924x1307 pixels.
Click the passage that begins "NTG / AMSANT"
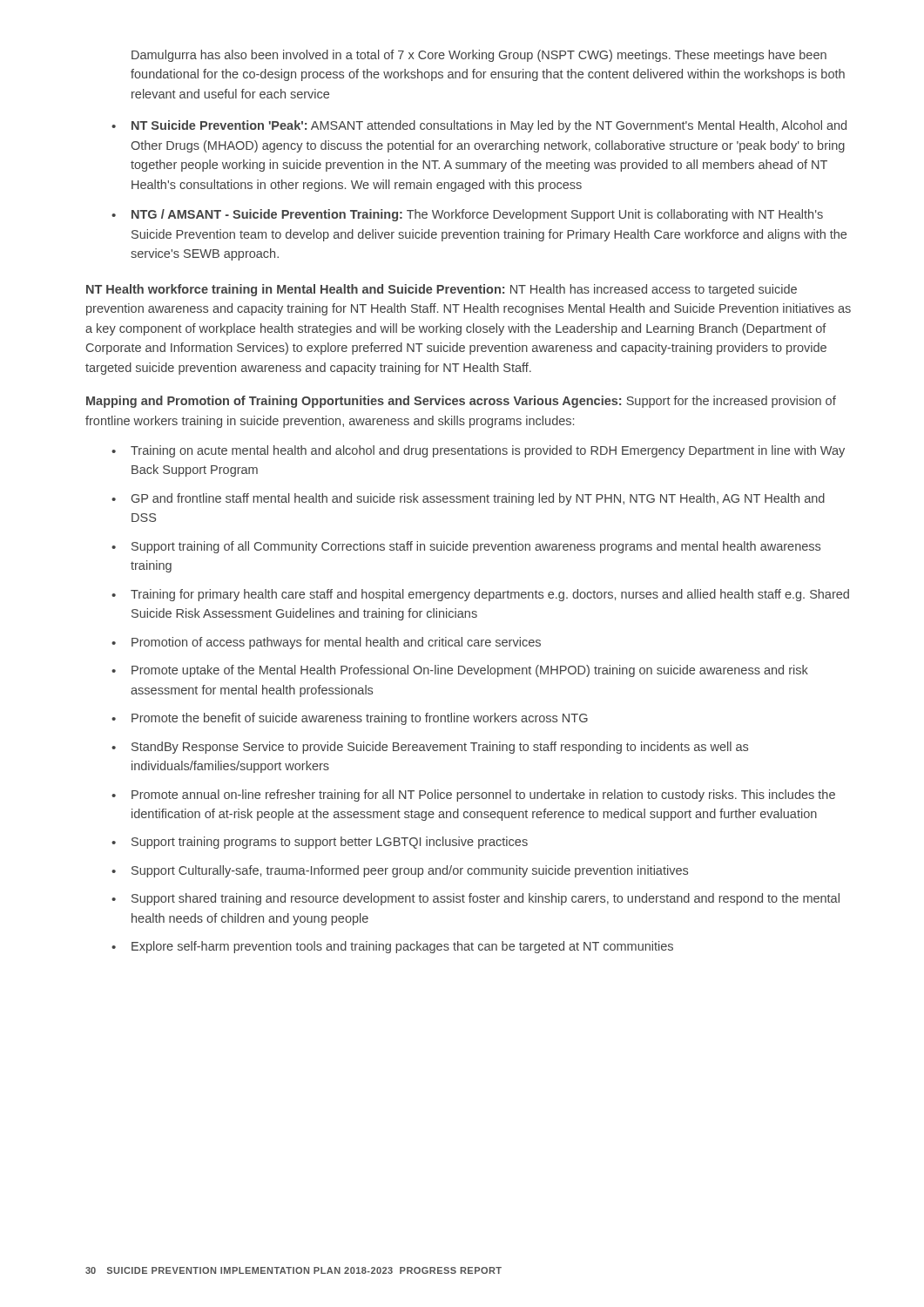(x=489, y=234)
